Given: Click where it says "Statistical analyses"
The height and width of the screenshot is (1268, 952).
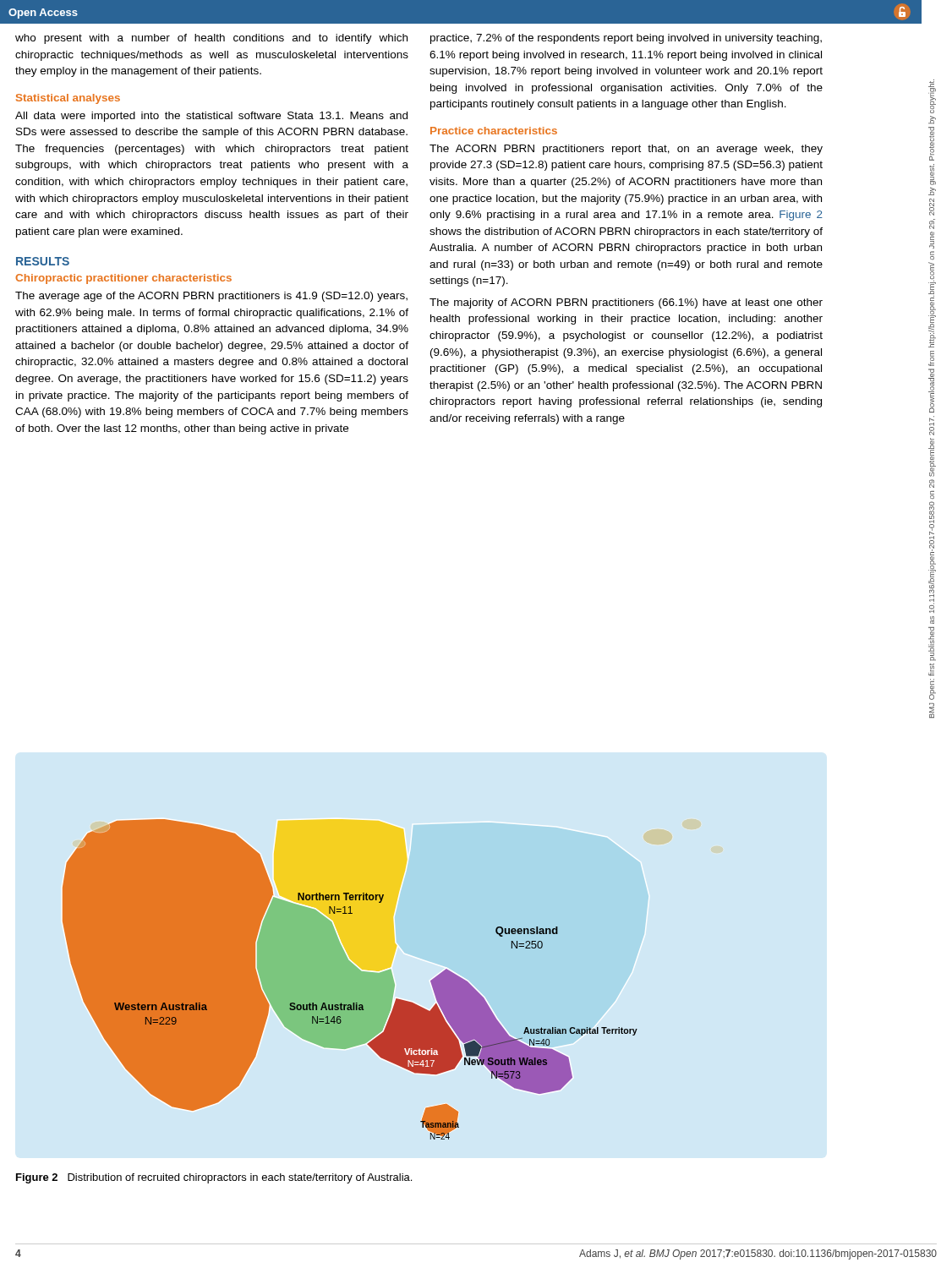Looking at the screenshot, I should coord(68,97).
